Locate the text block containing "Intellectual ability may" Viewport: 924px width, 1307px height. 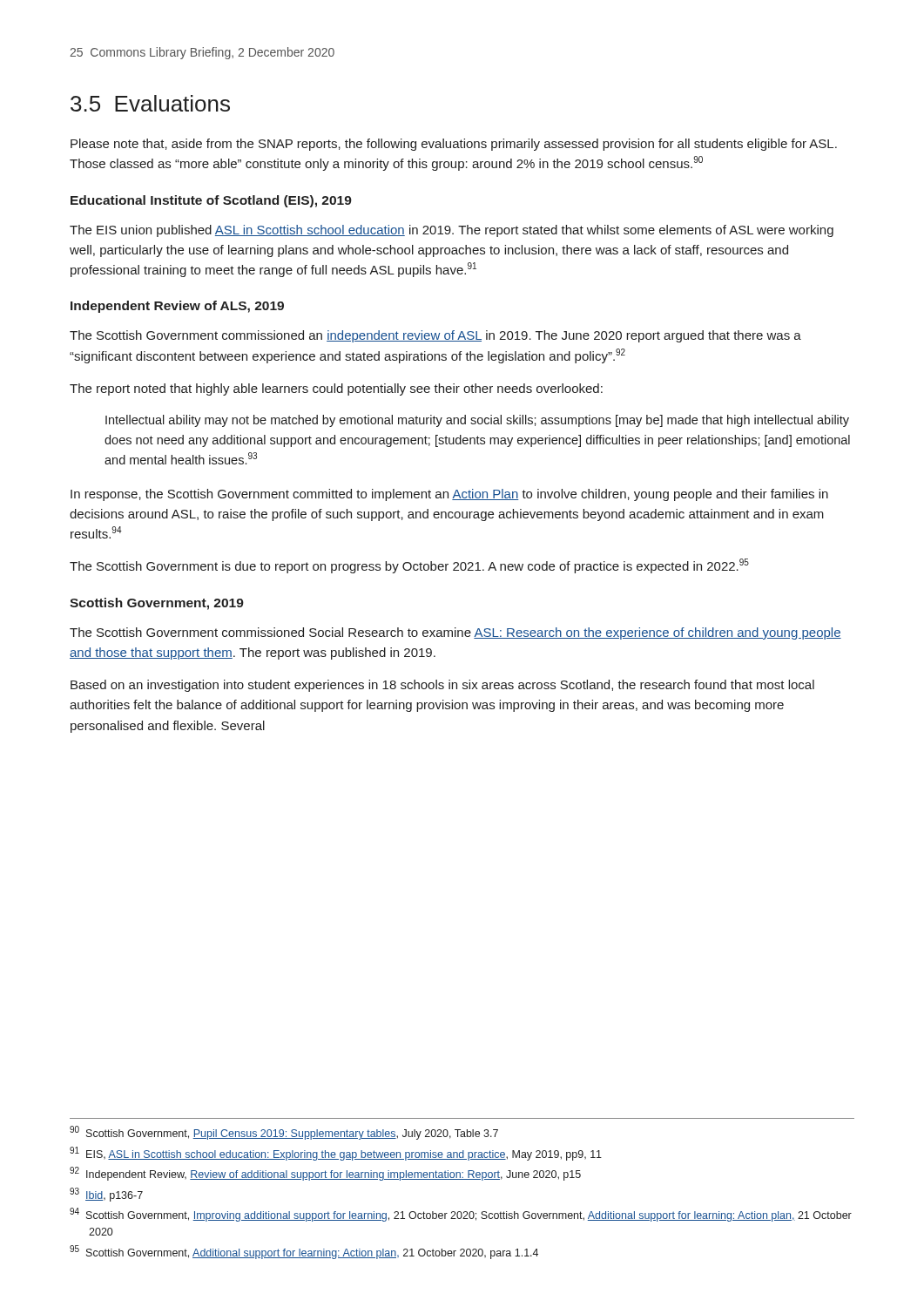(479, 441)
